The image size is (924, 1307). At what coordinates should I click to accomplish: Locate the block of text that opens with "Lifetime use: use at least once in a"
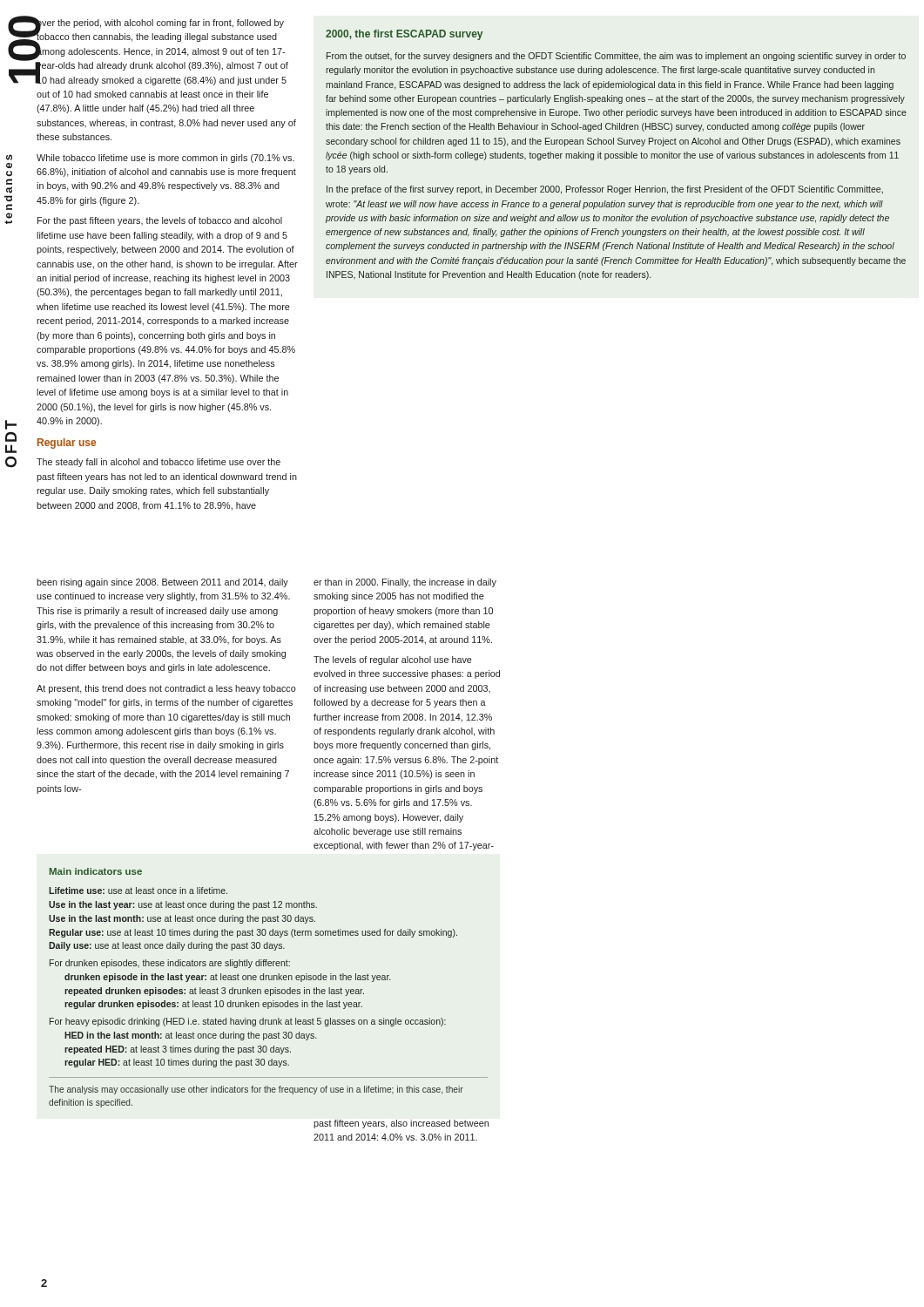tap(139, 891)
